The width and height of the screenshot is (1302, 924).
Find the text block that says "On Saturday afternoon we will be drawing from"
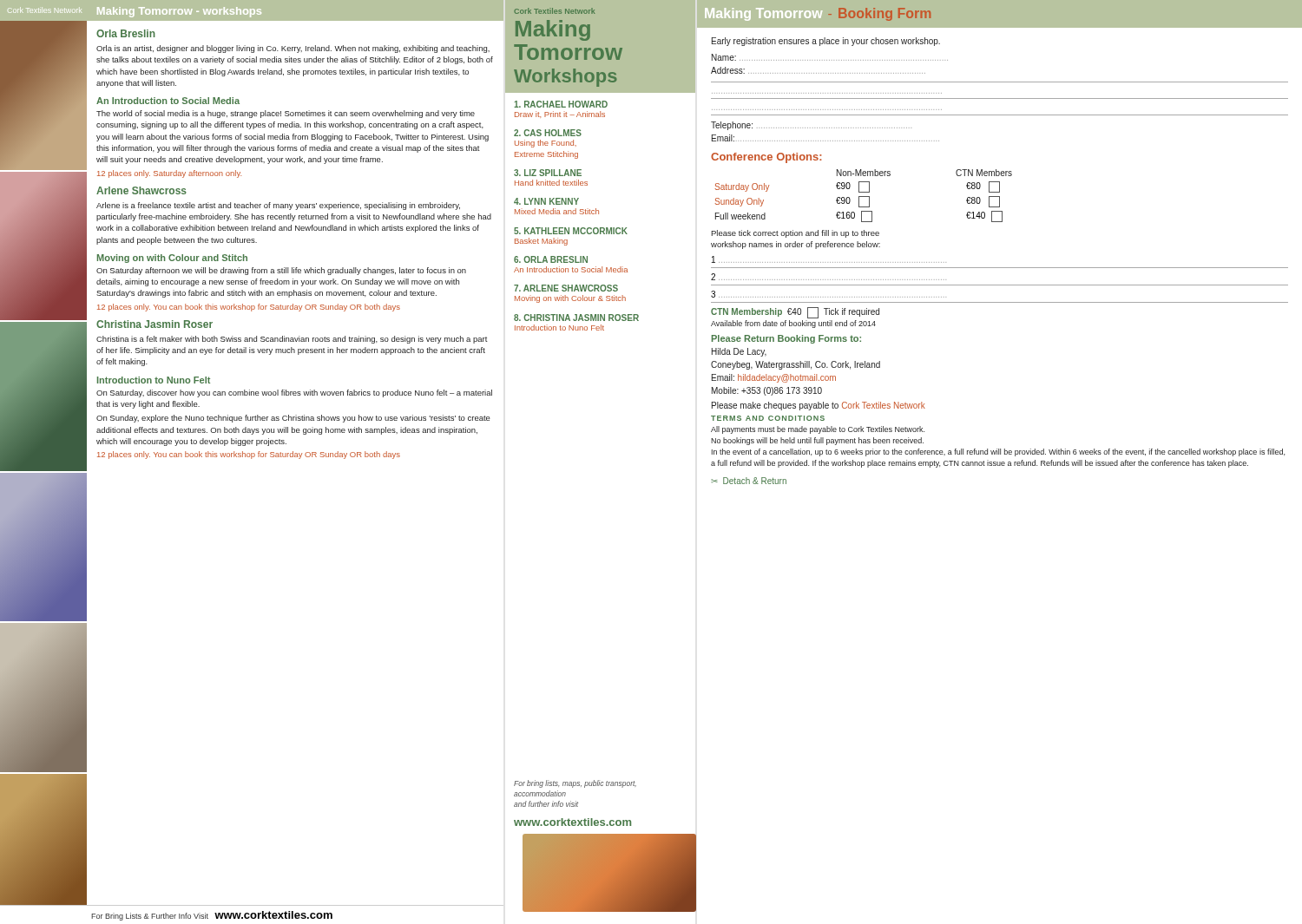tap(281, 282)
